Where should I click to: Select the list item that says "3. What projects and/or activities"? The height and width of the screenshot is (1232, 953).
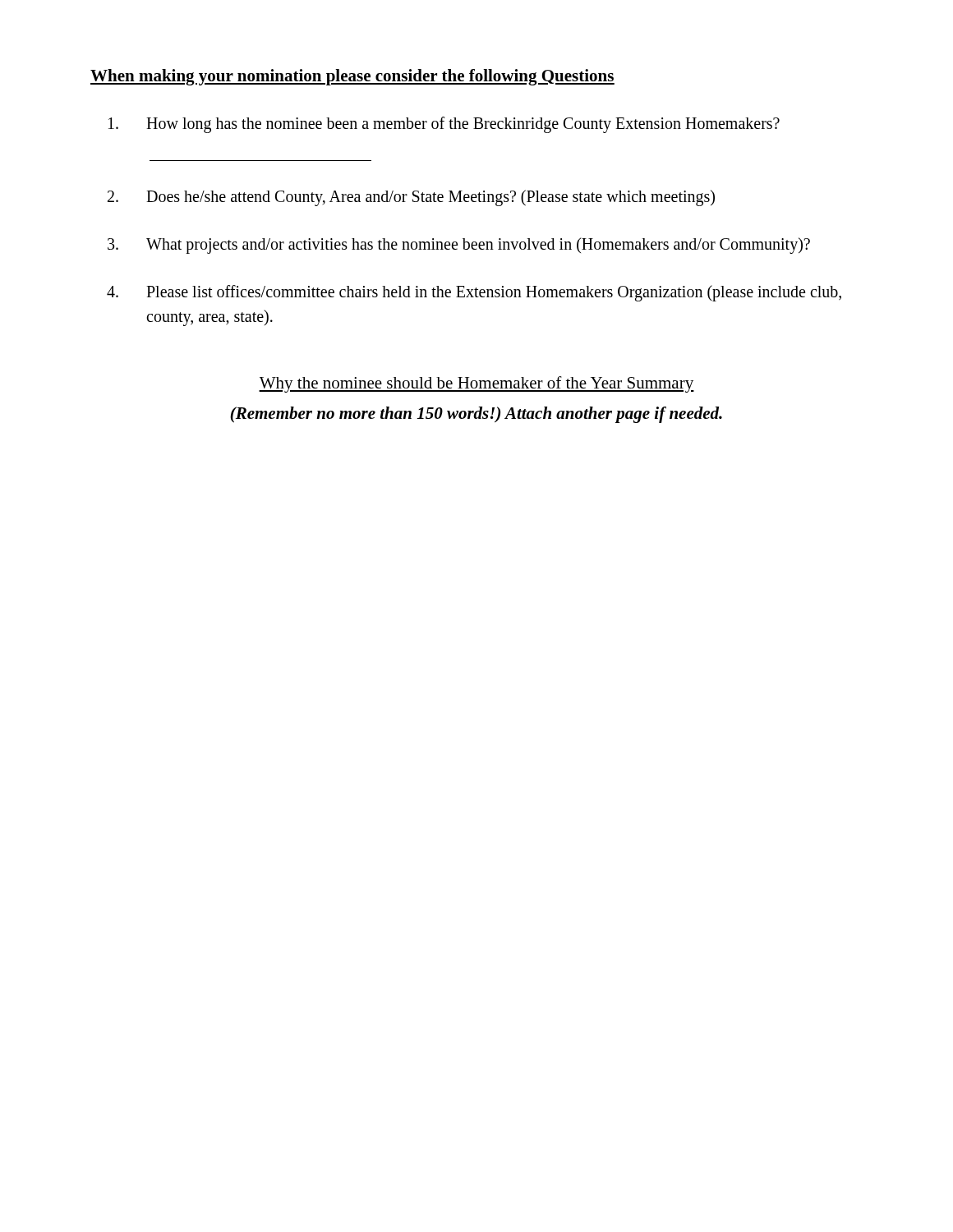click(x=485, y=244)
